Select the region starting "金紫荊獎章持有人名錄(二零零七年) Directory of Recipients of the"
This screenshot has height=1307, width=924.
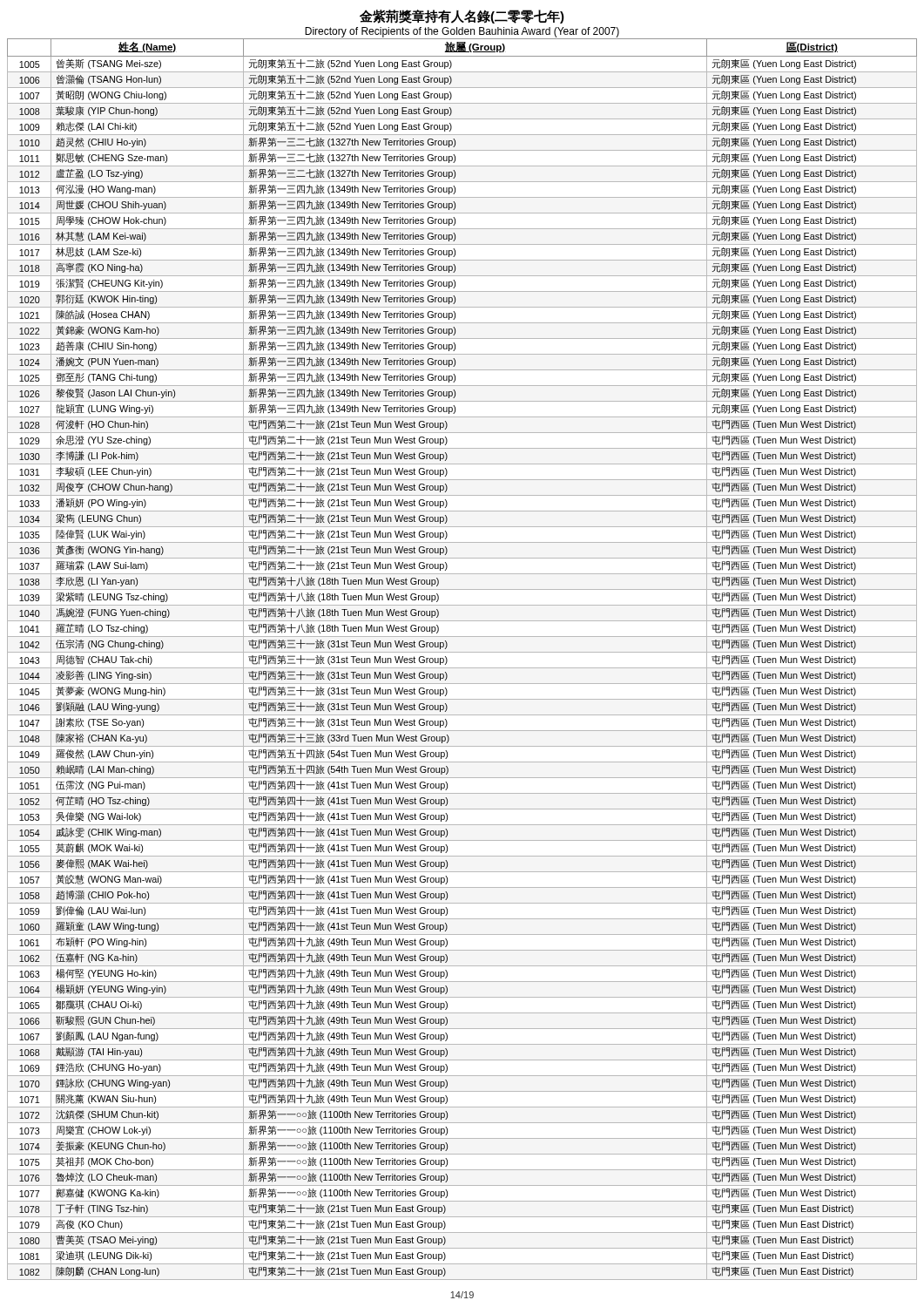[x=462, y=23]
